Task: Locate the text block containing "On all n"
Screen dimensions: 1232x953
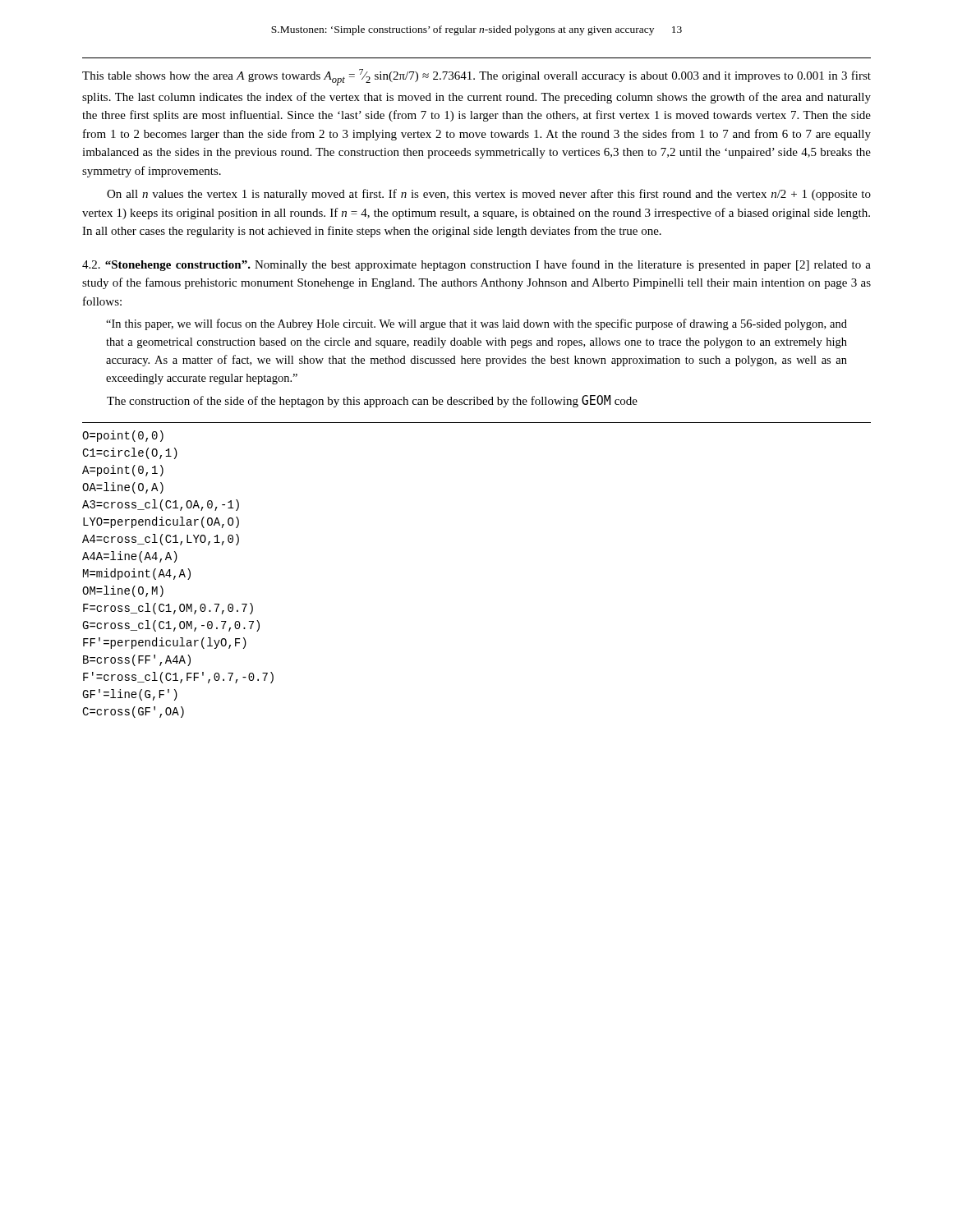Action: [x=476, y=213]
